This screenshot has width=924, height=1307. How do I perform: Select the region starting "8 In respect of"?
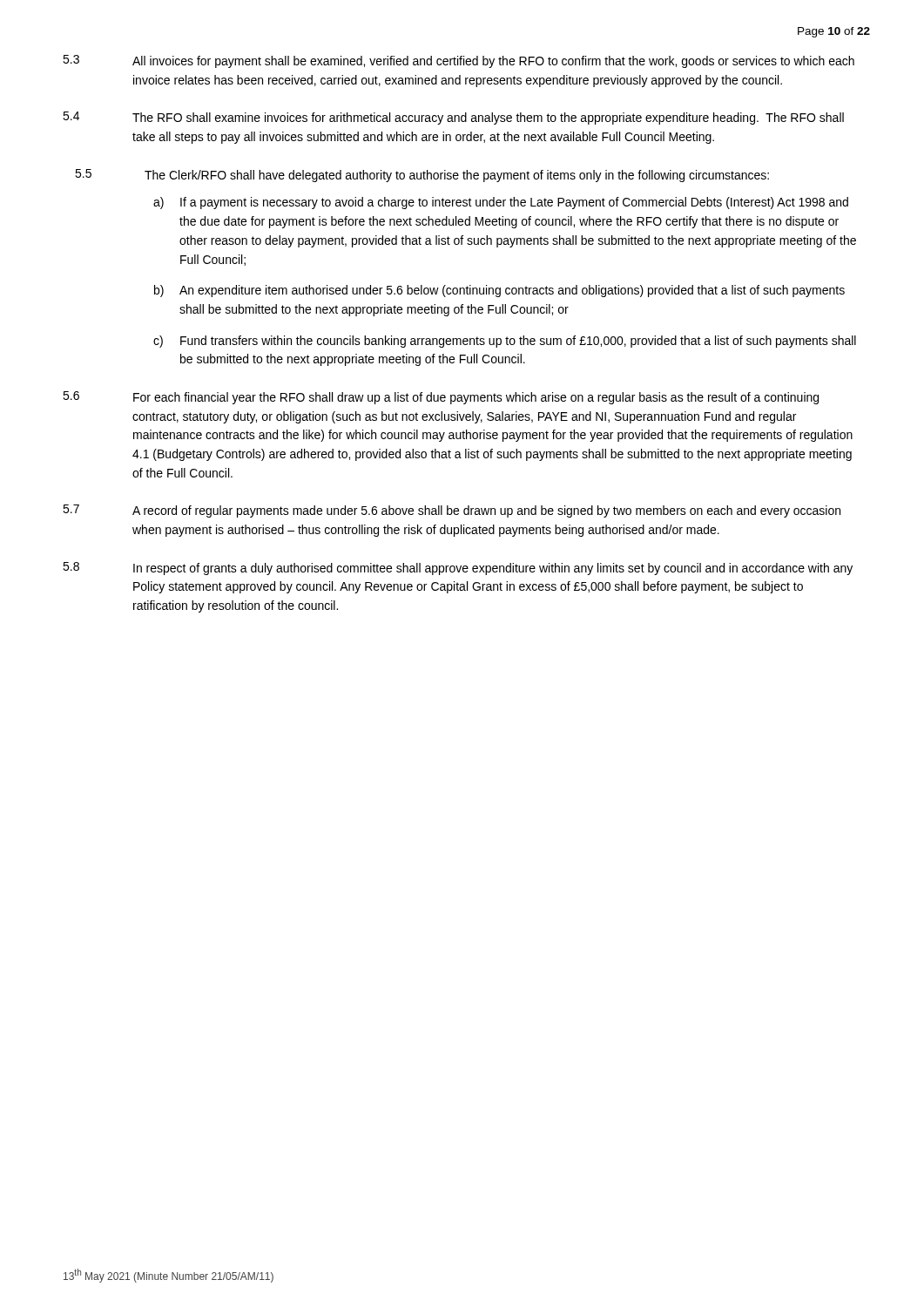(462, 587)
